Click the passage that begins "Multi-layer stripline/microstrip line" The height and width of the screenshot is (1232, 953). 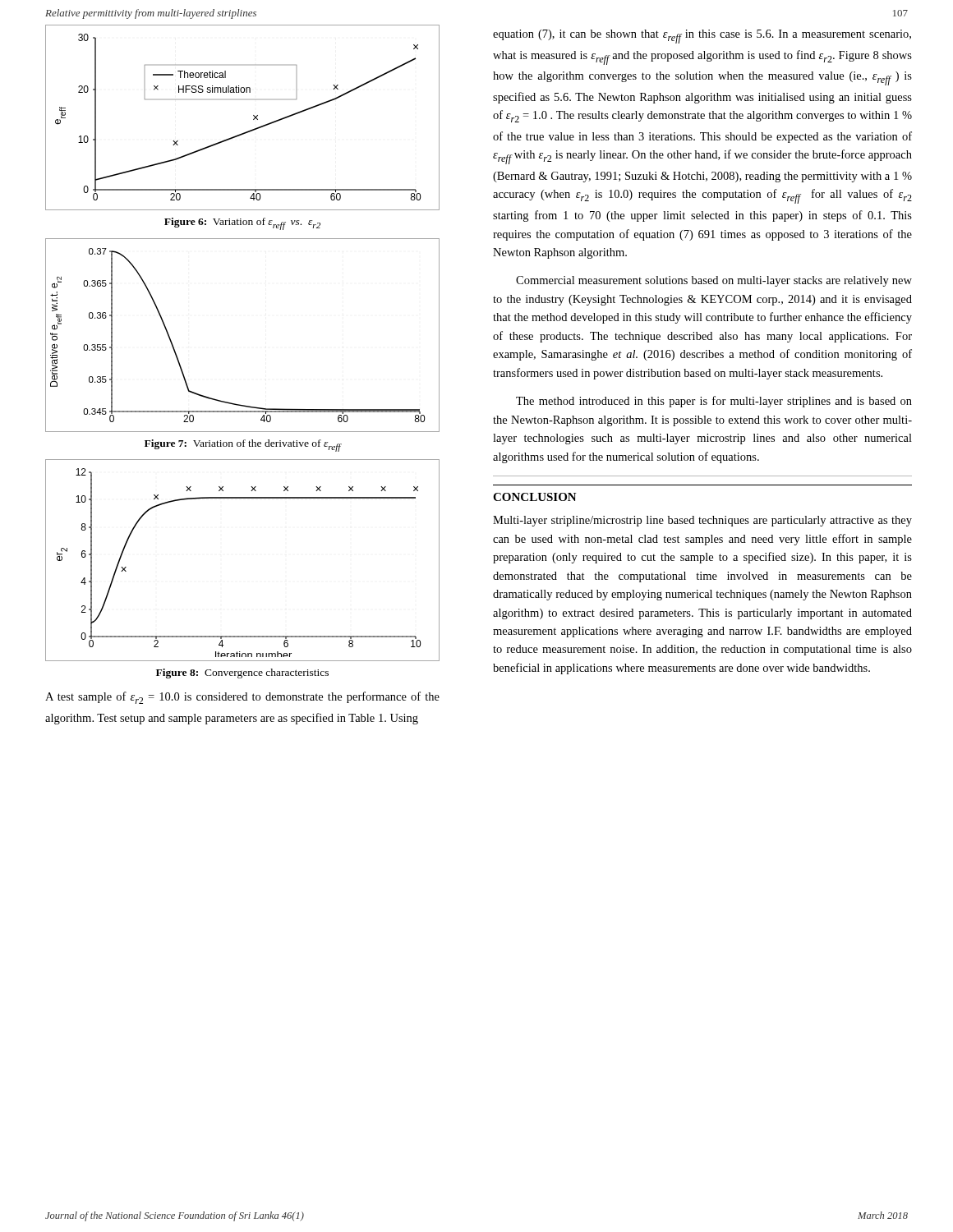click(x=702, y=594)
